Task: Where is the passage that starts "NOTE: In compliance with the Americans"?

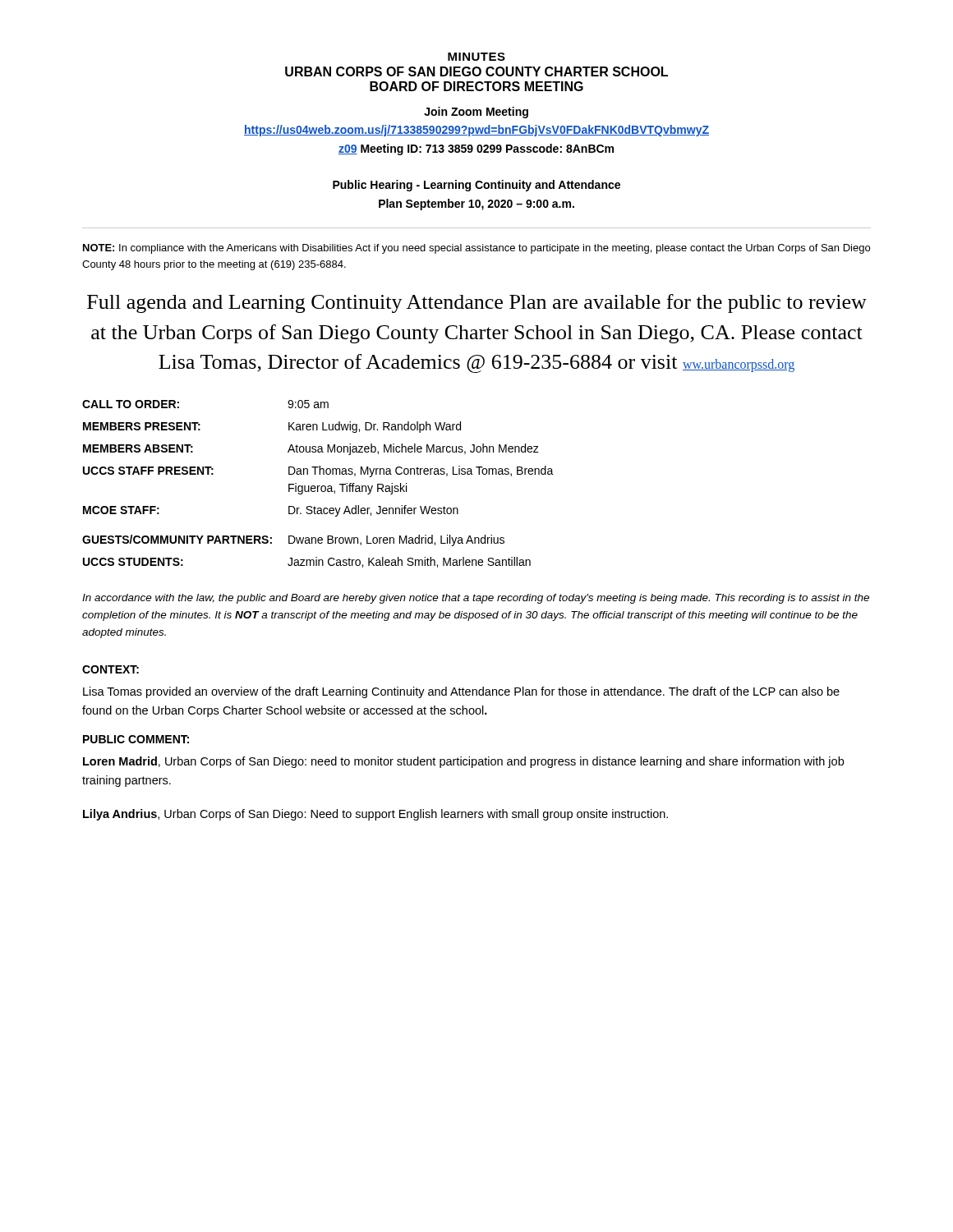Action: click(x=476, y=256)
